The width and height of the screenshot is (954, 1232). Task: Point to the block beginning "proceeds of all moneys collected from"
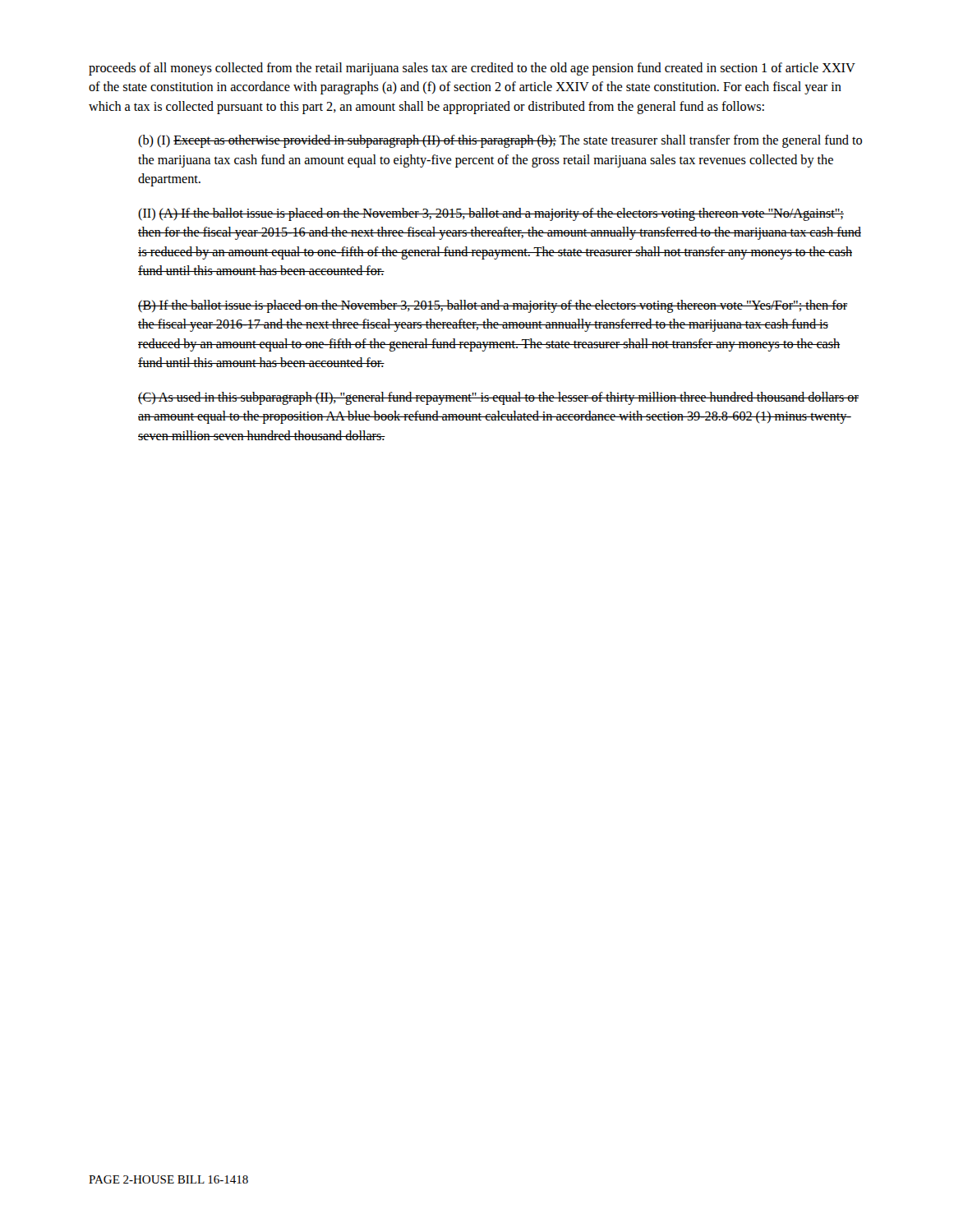[x=472, y=87]
